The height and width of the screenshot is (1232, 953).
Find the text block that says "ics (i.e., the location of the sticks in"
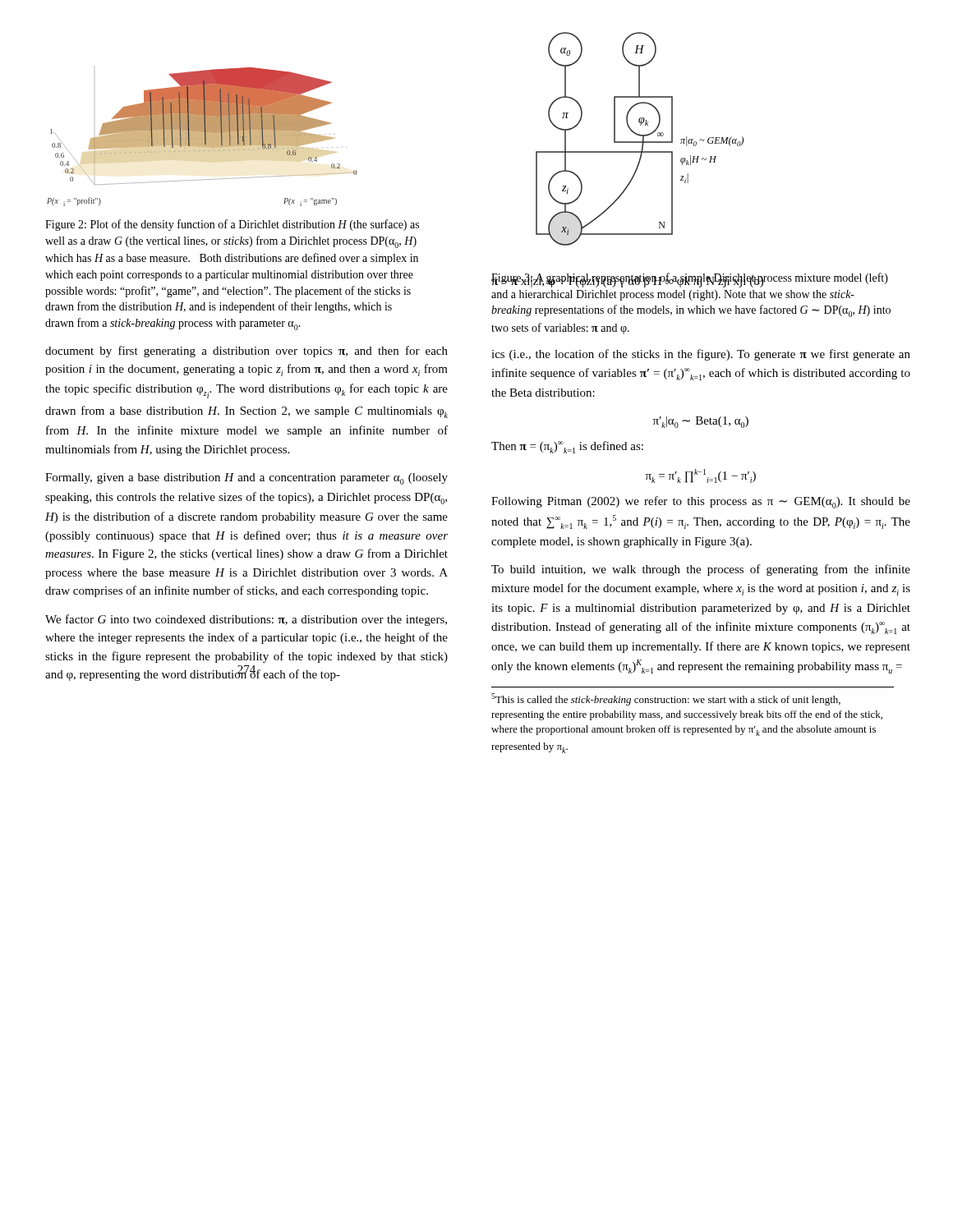(x=701, y=373)
